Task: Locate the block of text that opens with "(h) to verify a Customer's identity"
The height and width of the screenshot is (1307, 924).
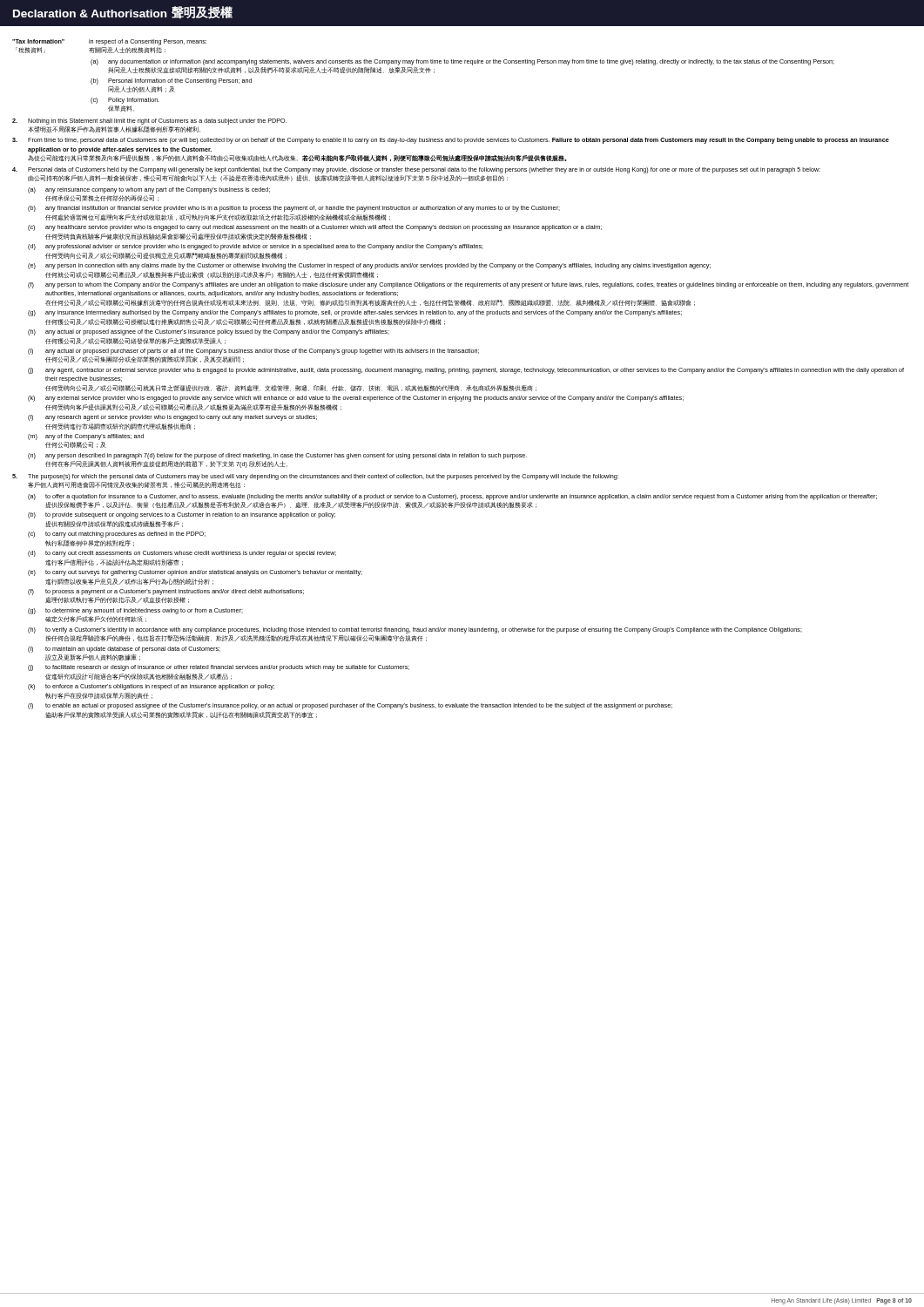Action: click(470, 634)
